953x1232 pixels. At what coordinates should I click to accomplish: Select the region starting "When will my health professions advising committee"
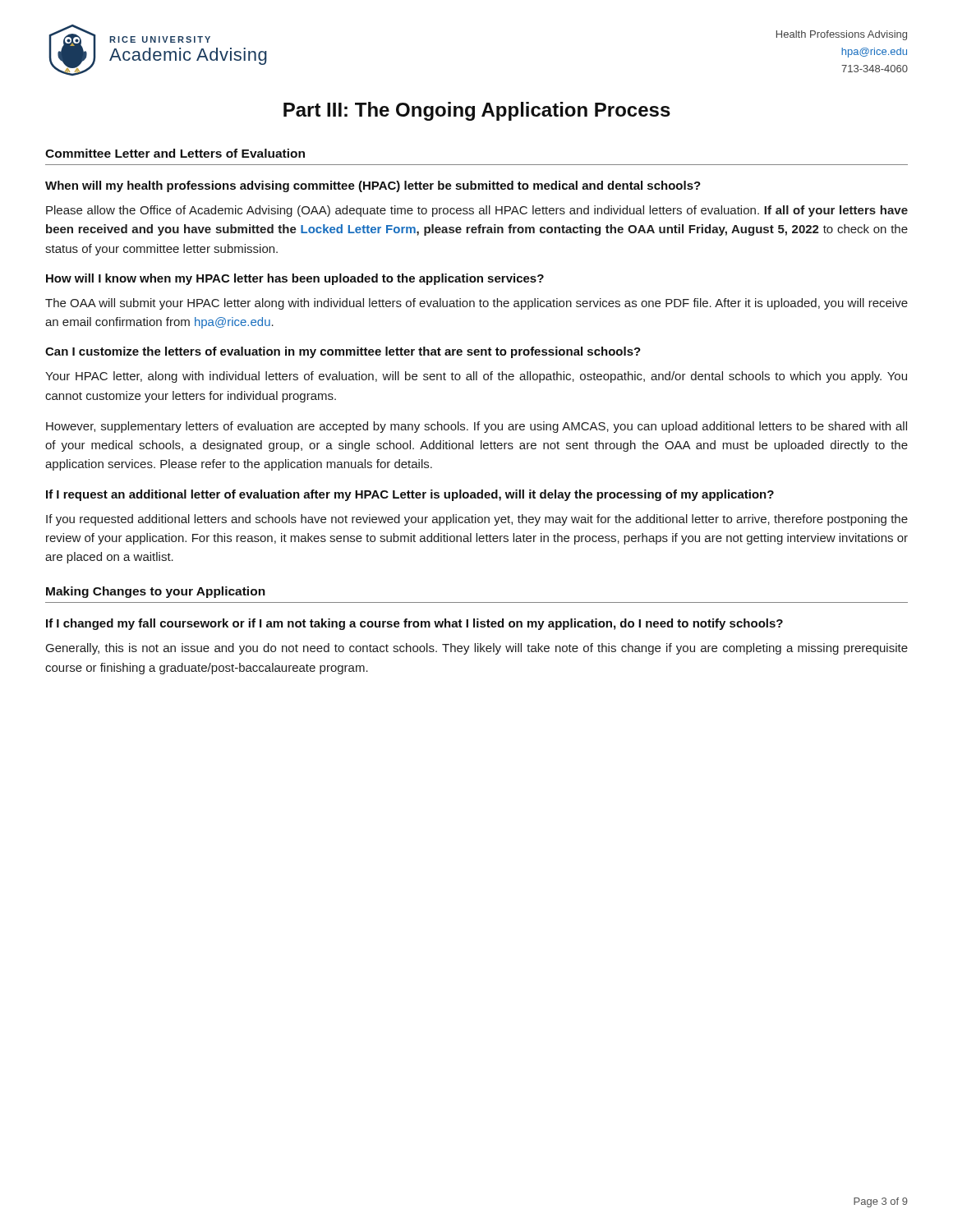click(x=373, y=185)
